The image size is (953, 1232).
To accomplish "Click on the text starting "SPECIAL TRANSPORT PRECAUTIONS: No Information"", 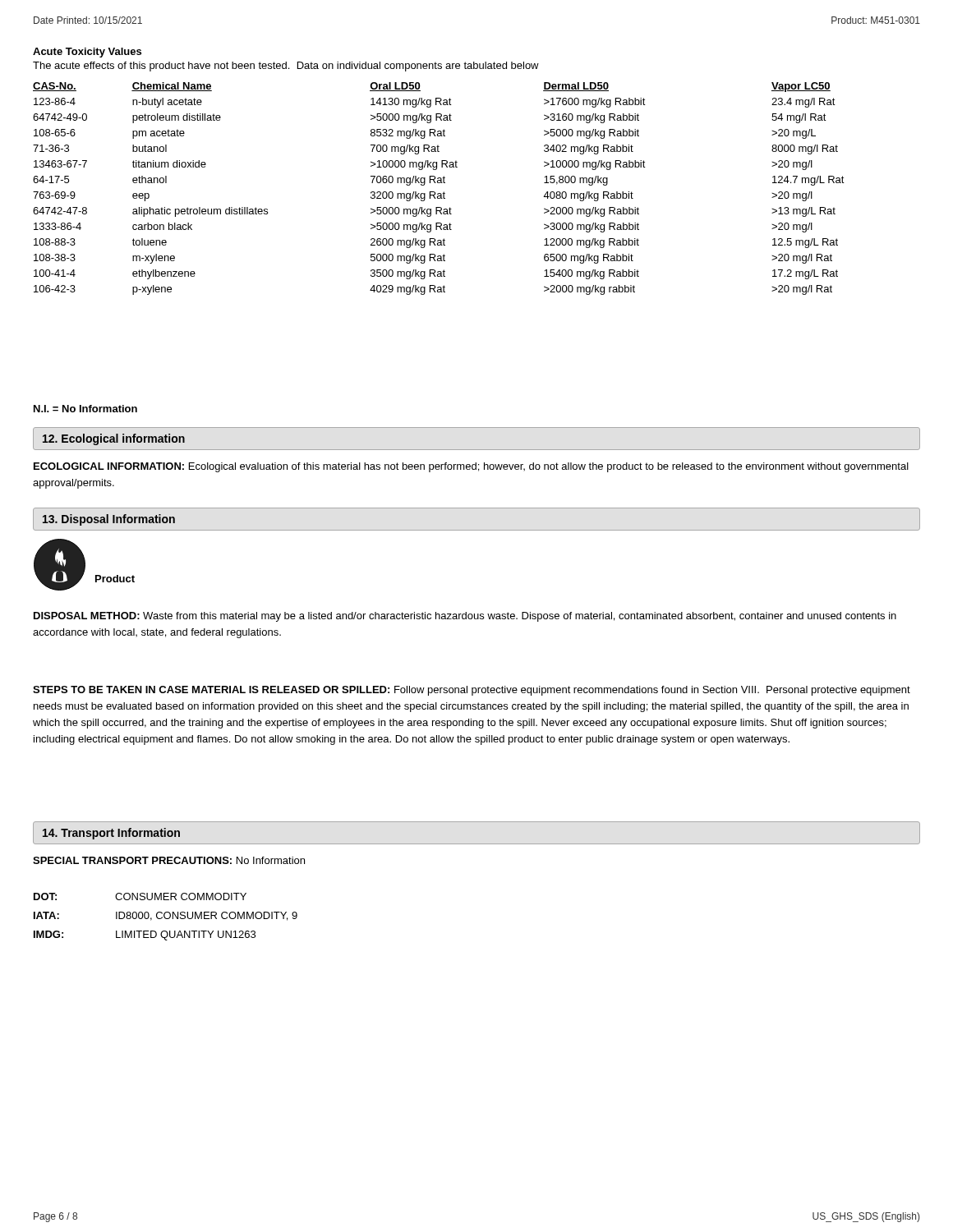I will (169, 860).
